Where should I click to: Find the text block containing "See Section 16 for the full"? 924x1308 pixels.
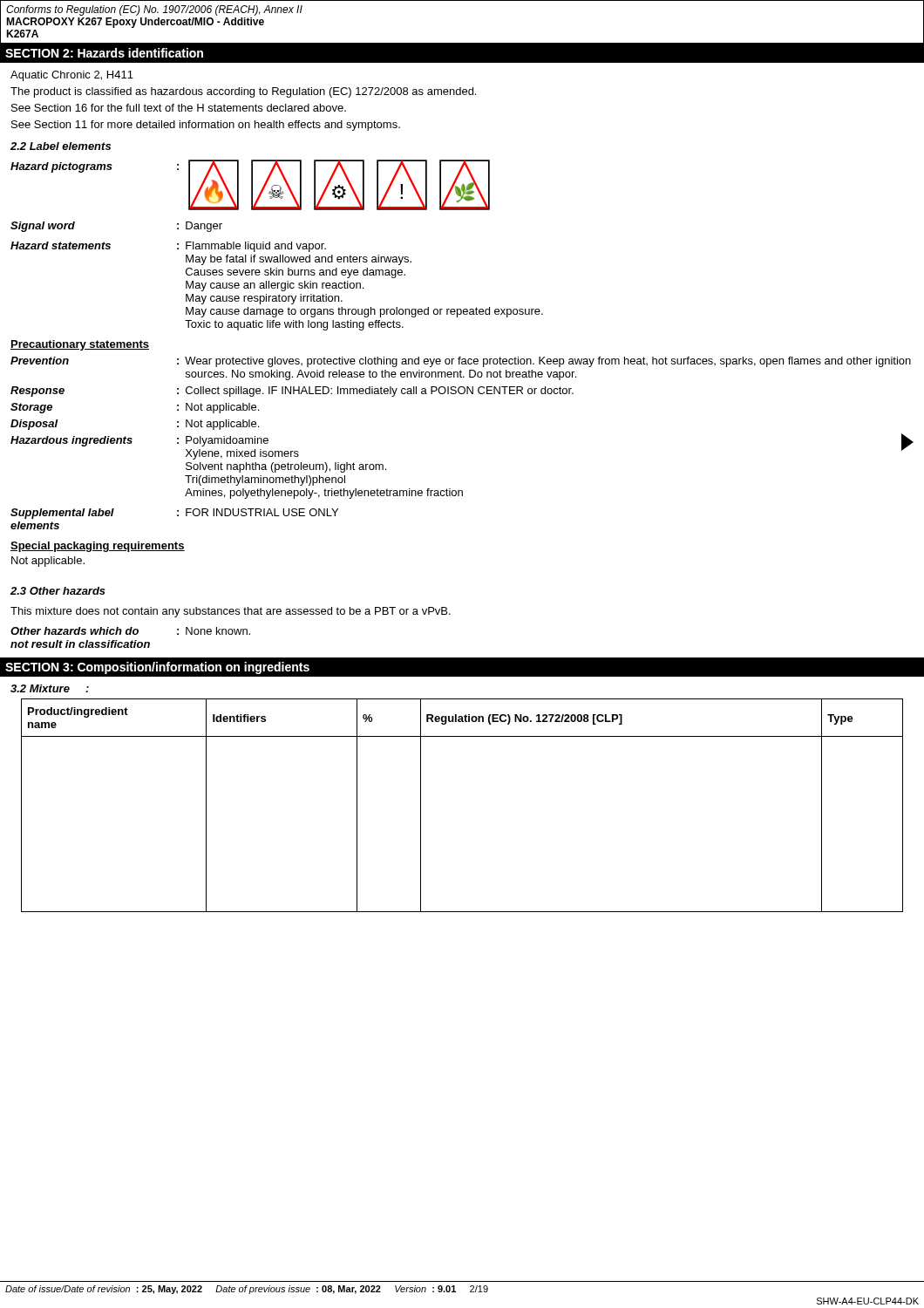[179, 108]
